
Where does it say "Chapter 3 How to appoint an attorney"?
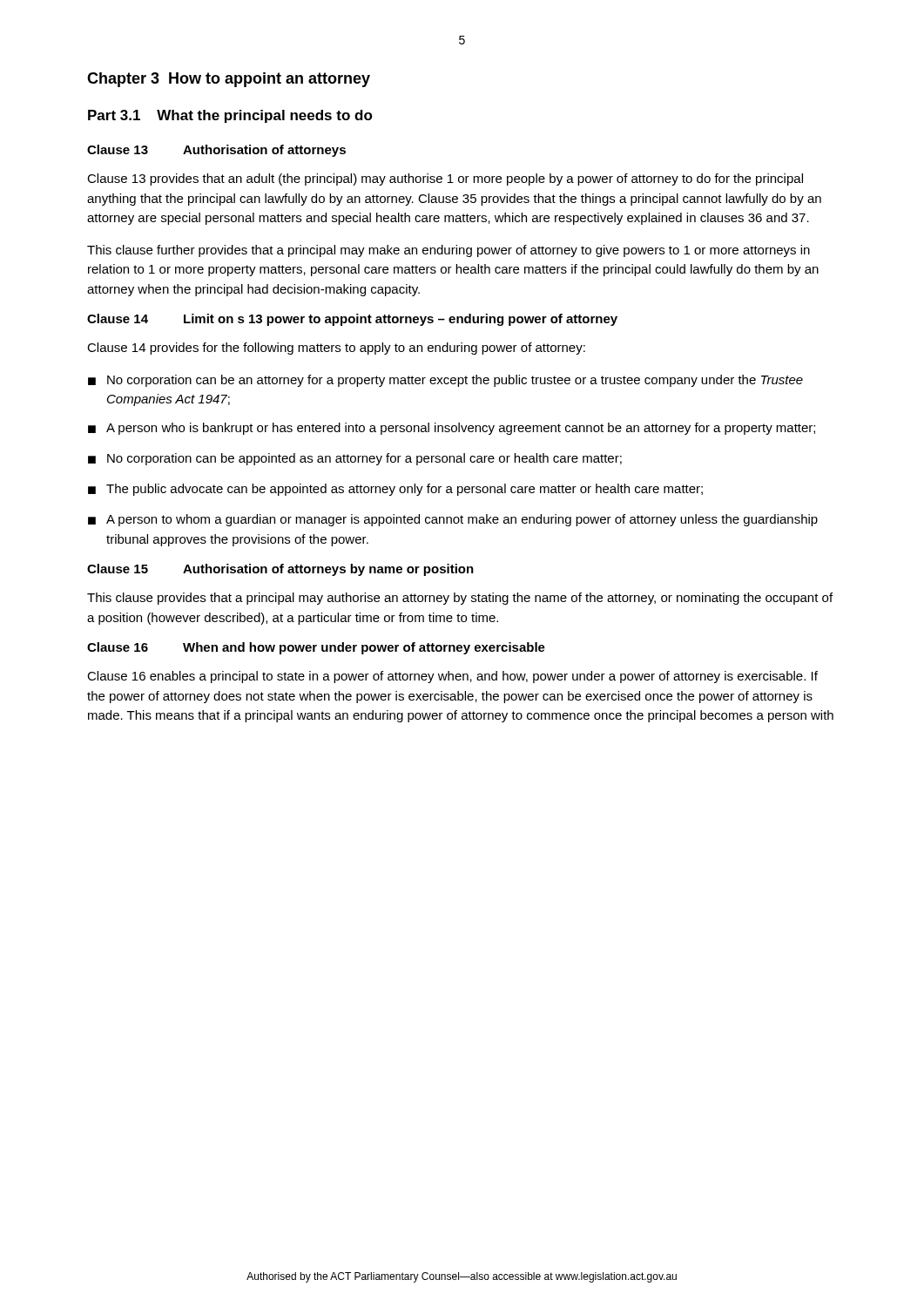pyautogui.click(x=229, y=78)
